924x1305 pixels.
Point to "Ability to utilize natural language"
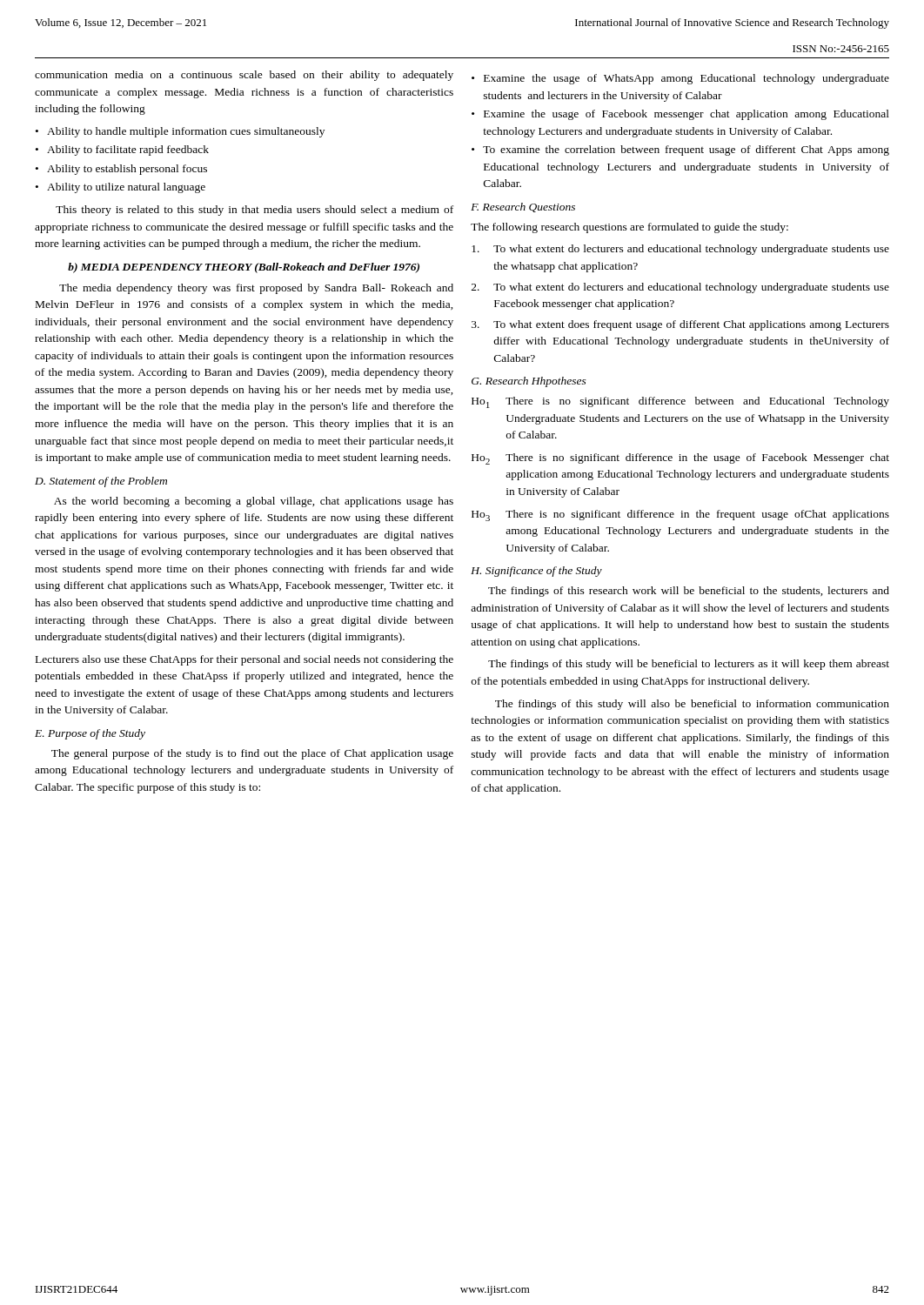pyautogui.click(x=126, y=187)
